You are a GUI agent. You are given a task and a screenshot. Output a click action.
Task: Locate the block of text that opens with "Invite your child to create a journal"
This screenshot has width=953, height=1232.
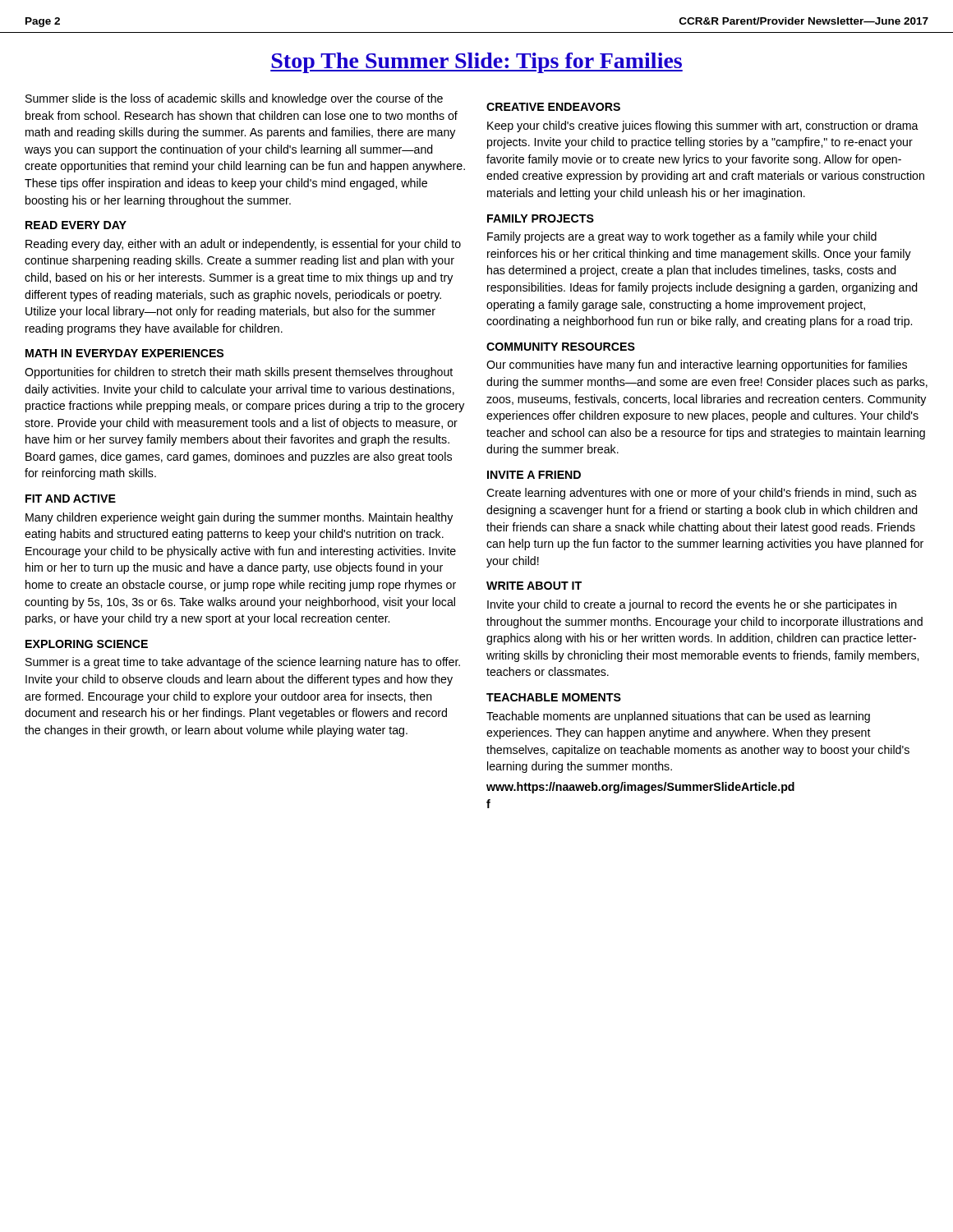(705, 638)
